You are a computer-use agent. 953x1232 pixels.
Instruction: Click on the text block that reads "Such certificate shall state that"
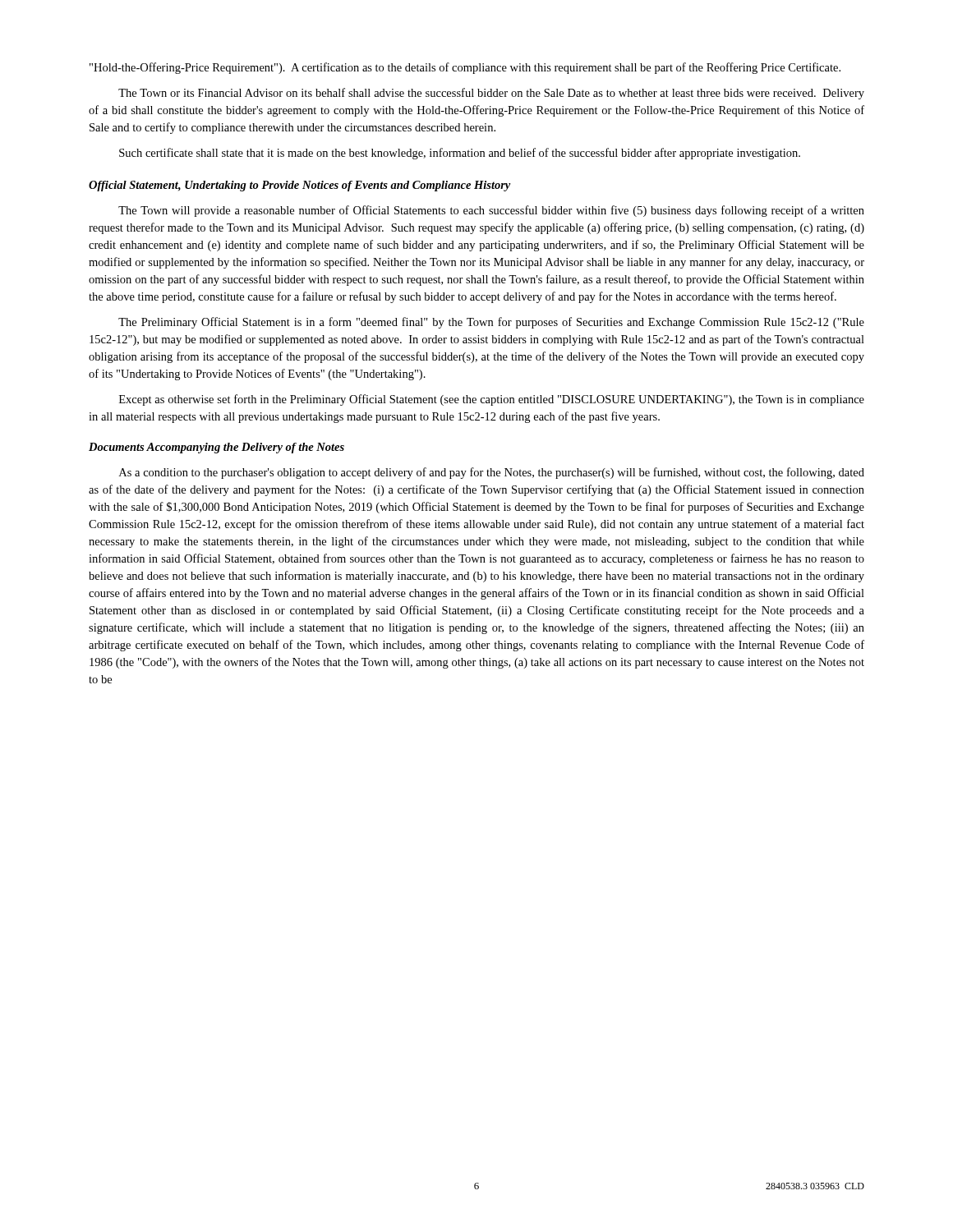[x=476, y=153]
